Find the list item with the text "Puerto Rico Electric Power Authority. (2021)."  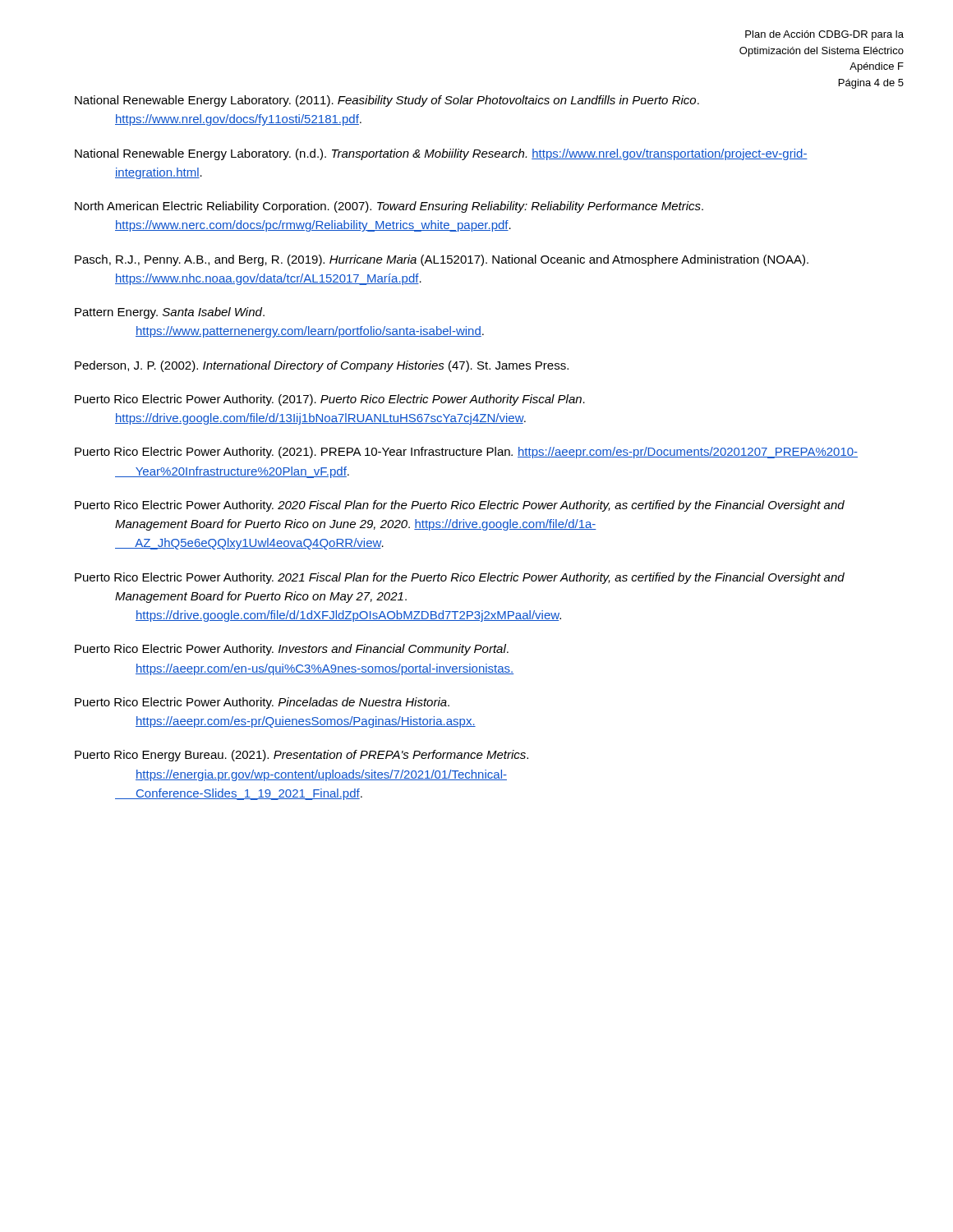pyautogui.click(x=466, y=461)
